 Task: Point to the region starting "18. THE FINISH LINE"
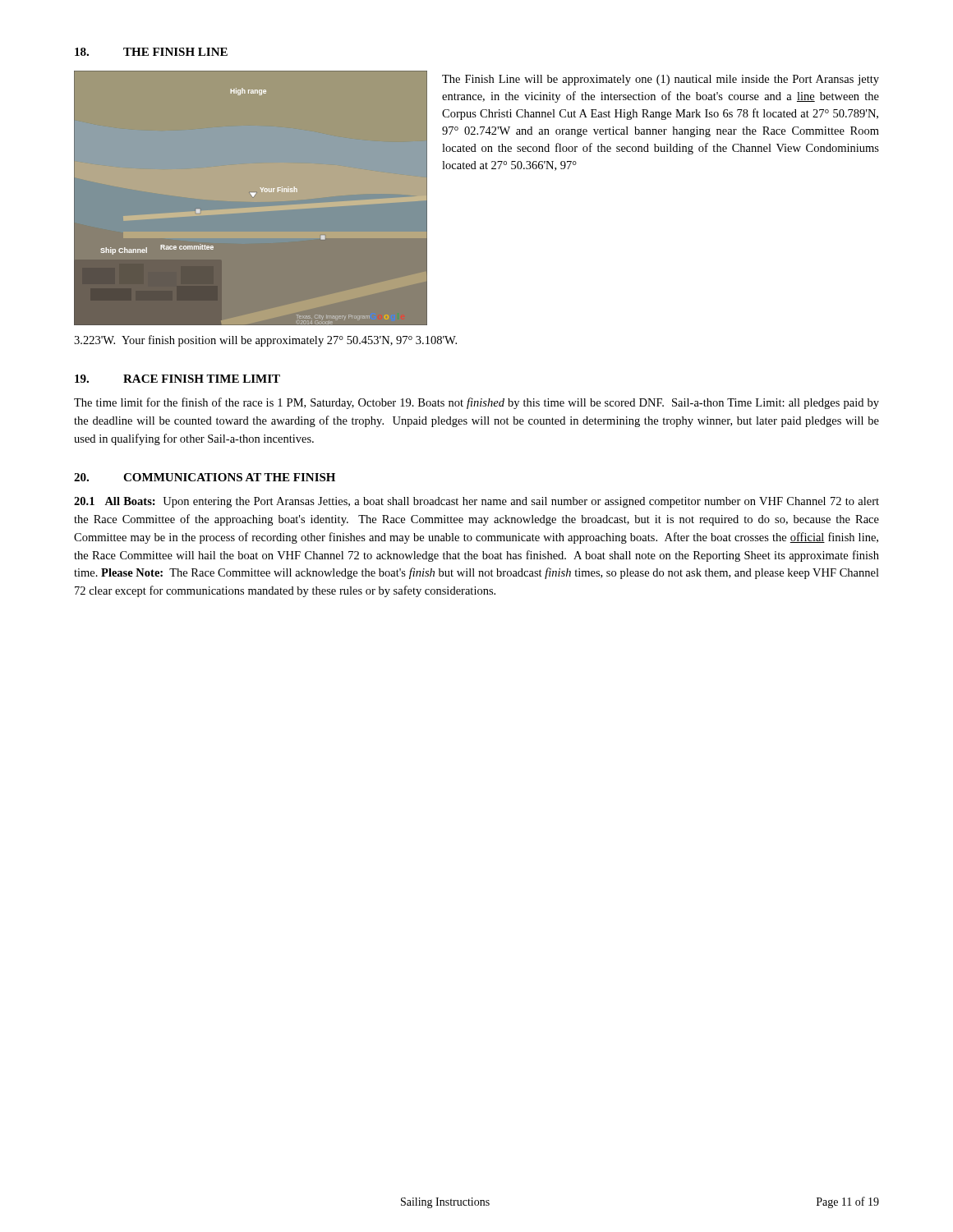click(x=151, y=52)
